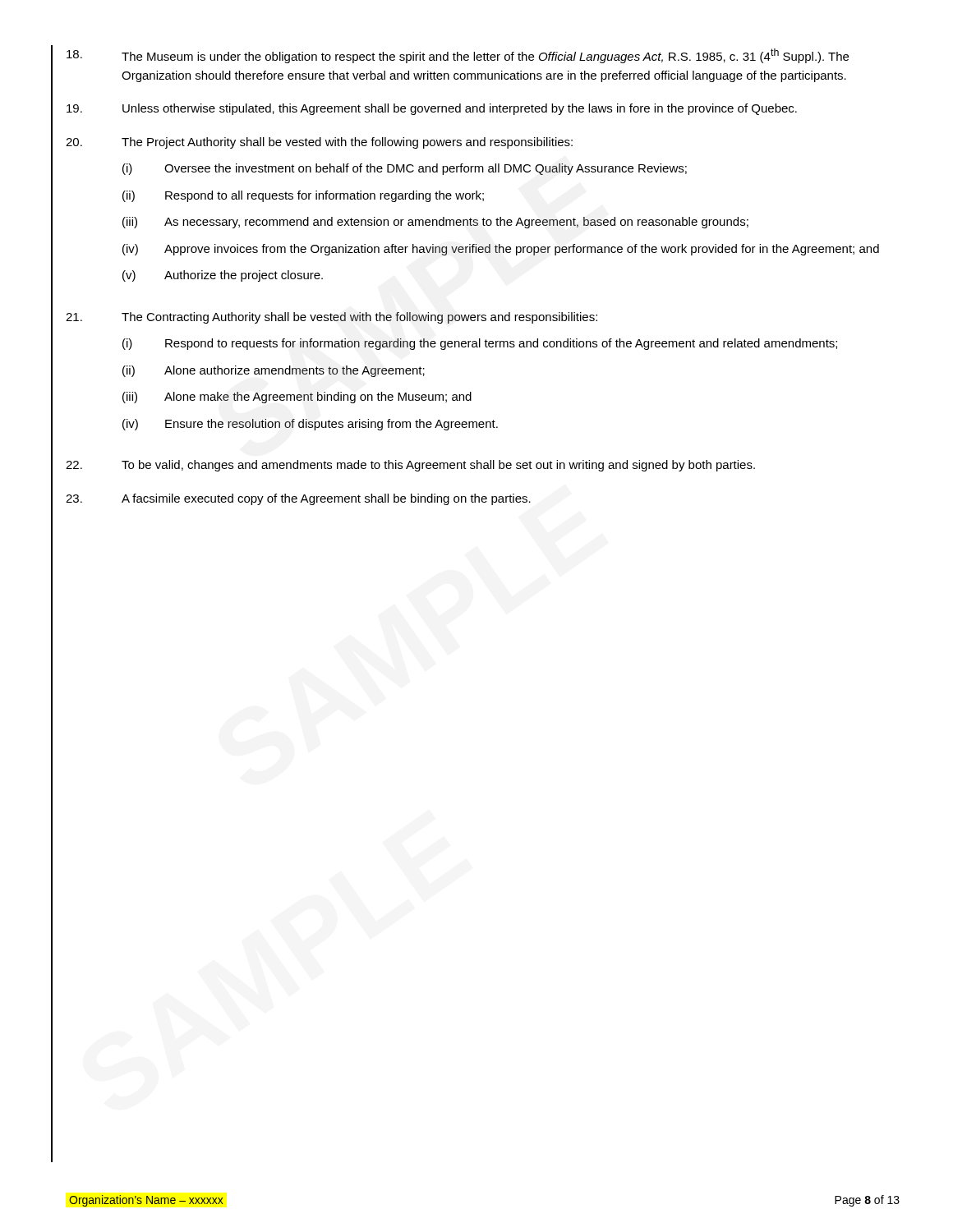Select the list item that says "(i) Oversee the investment on behalf"
The height and width of the screenshot is (1232, 953).
[511, 169]
